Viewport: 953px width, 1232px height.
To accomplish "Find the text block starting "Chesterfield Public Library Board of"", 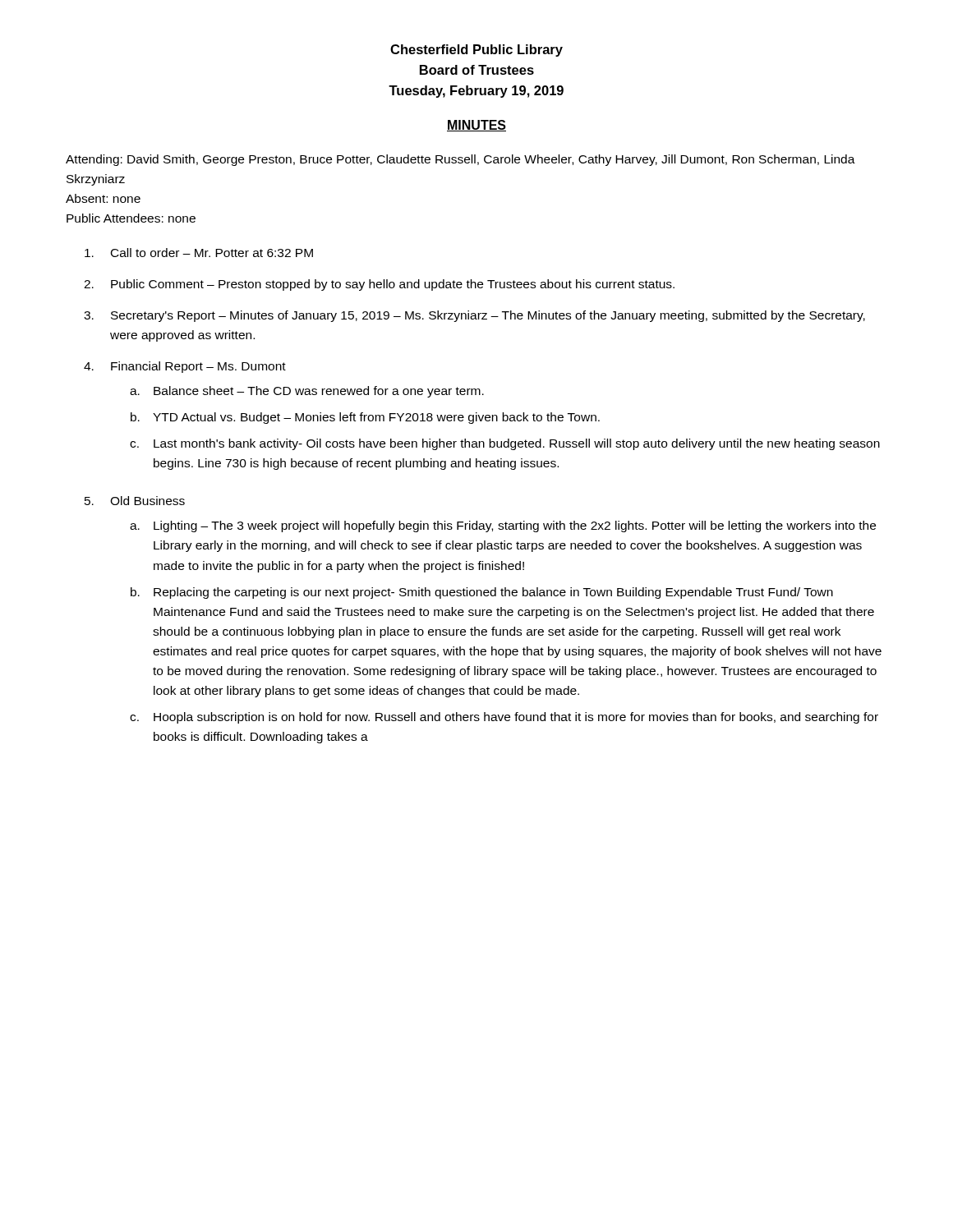I will [476, 70].
